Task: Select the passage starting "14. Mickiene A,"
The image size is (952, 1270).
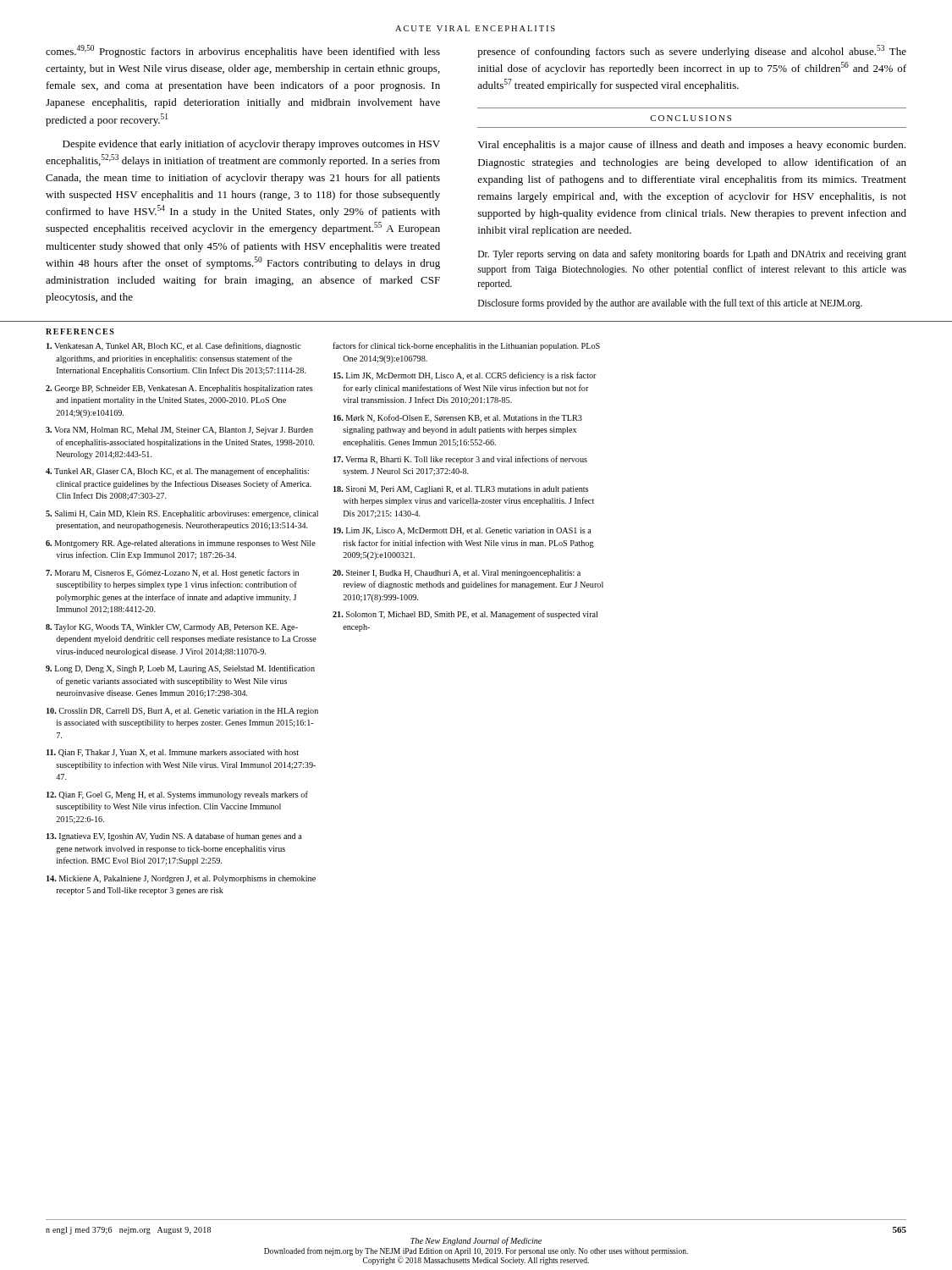Action: coord(181,884)
